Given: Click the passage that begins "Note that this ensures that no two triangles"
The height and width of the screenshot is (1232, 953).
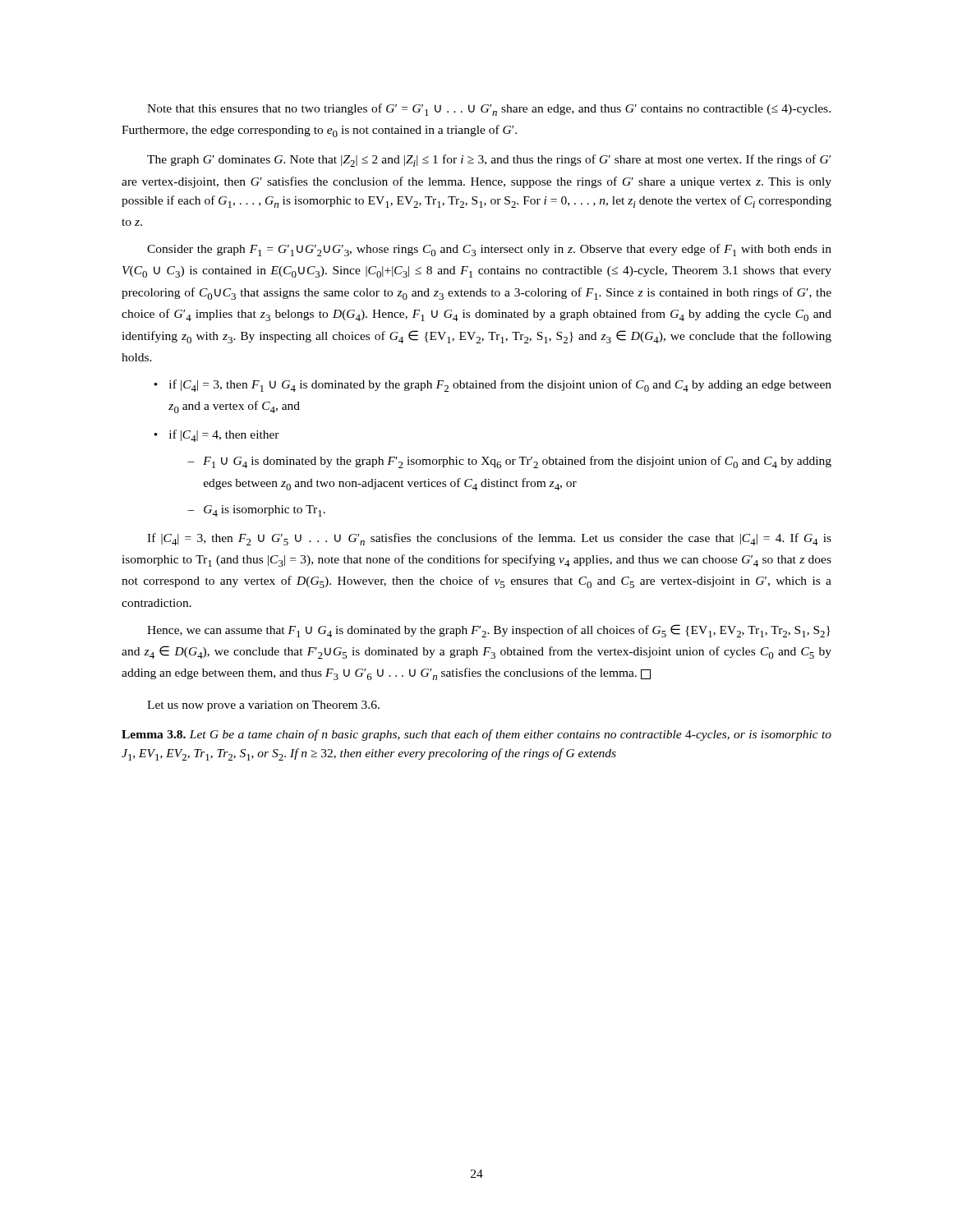Looking at the screenshot, I should 476,121.
